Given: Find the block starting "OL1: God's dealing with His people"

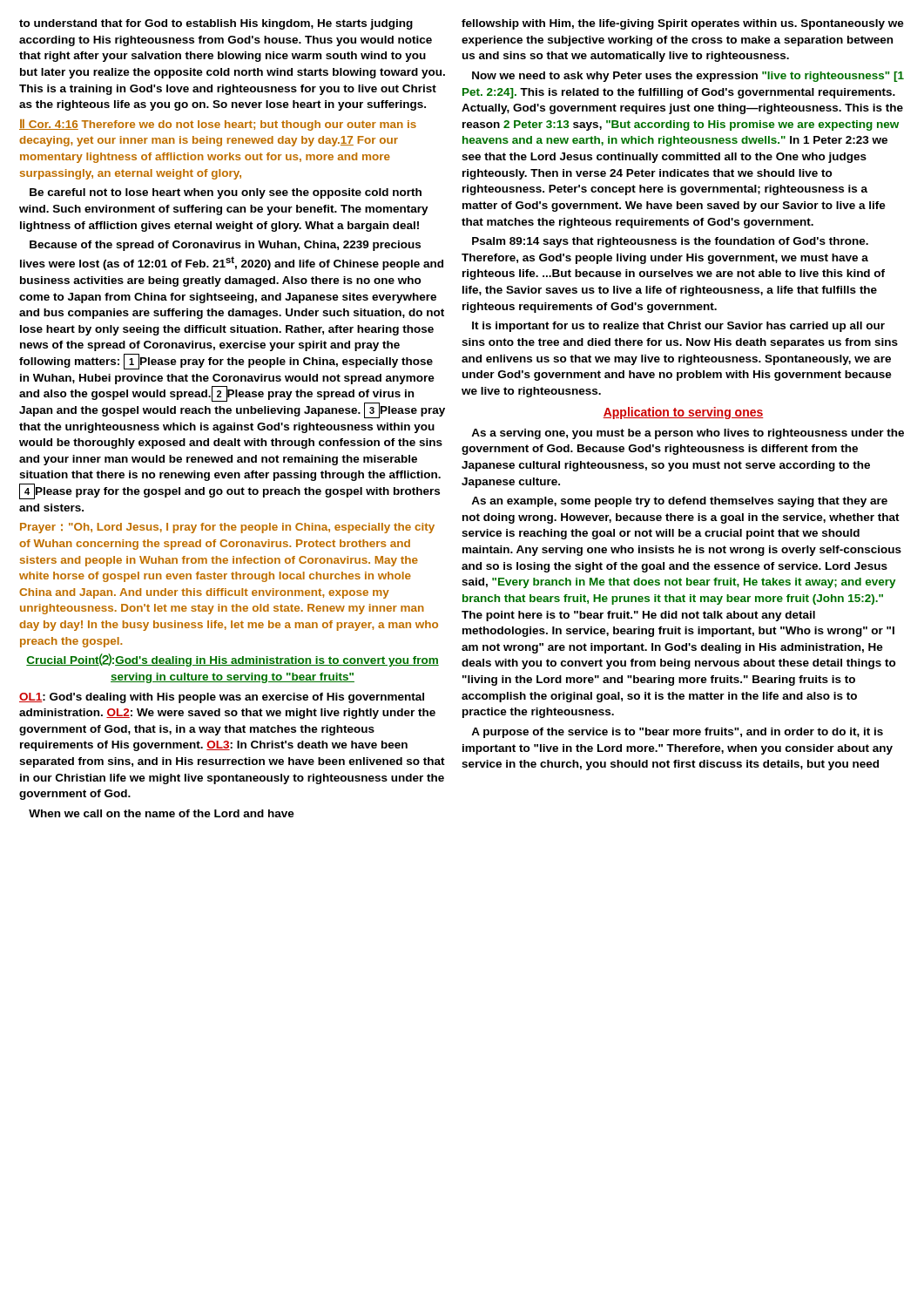Looking at the screenshot, I should 233,755.
